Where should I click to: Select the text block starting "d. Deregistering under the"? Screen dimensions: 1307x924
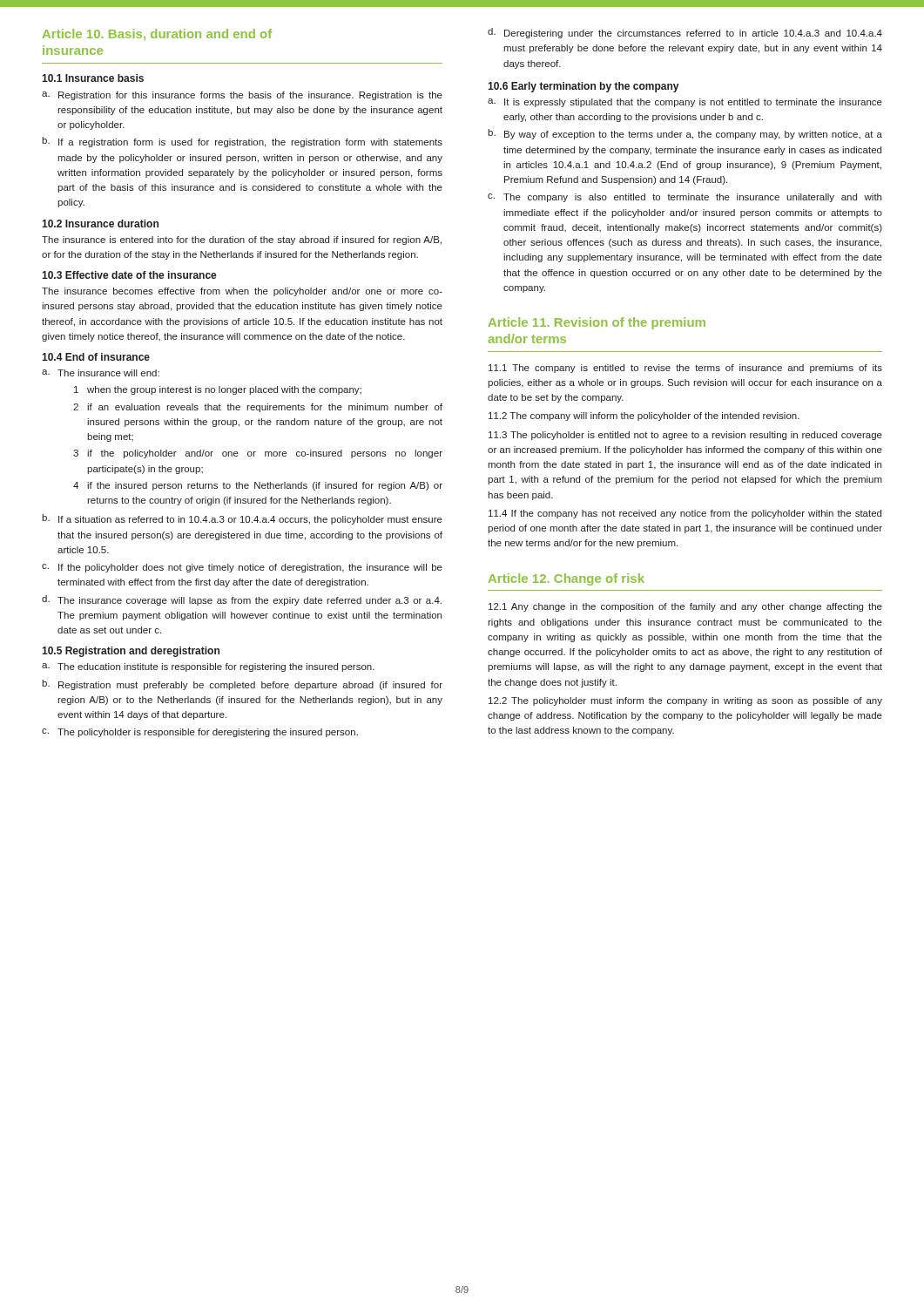[685, 49]
